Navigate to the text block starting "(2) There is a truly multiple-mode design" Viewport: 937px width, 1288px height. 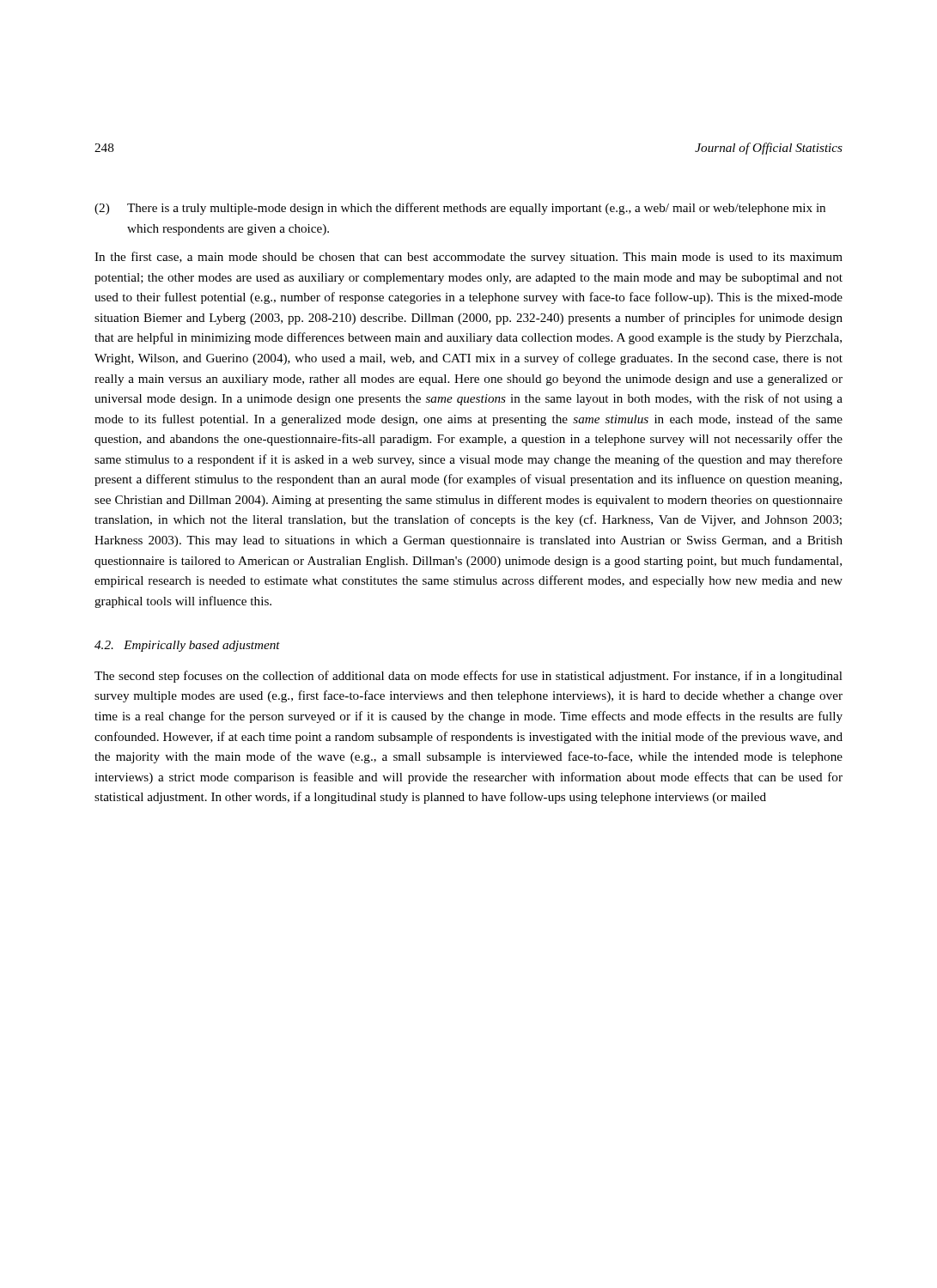coord(468,218)
